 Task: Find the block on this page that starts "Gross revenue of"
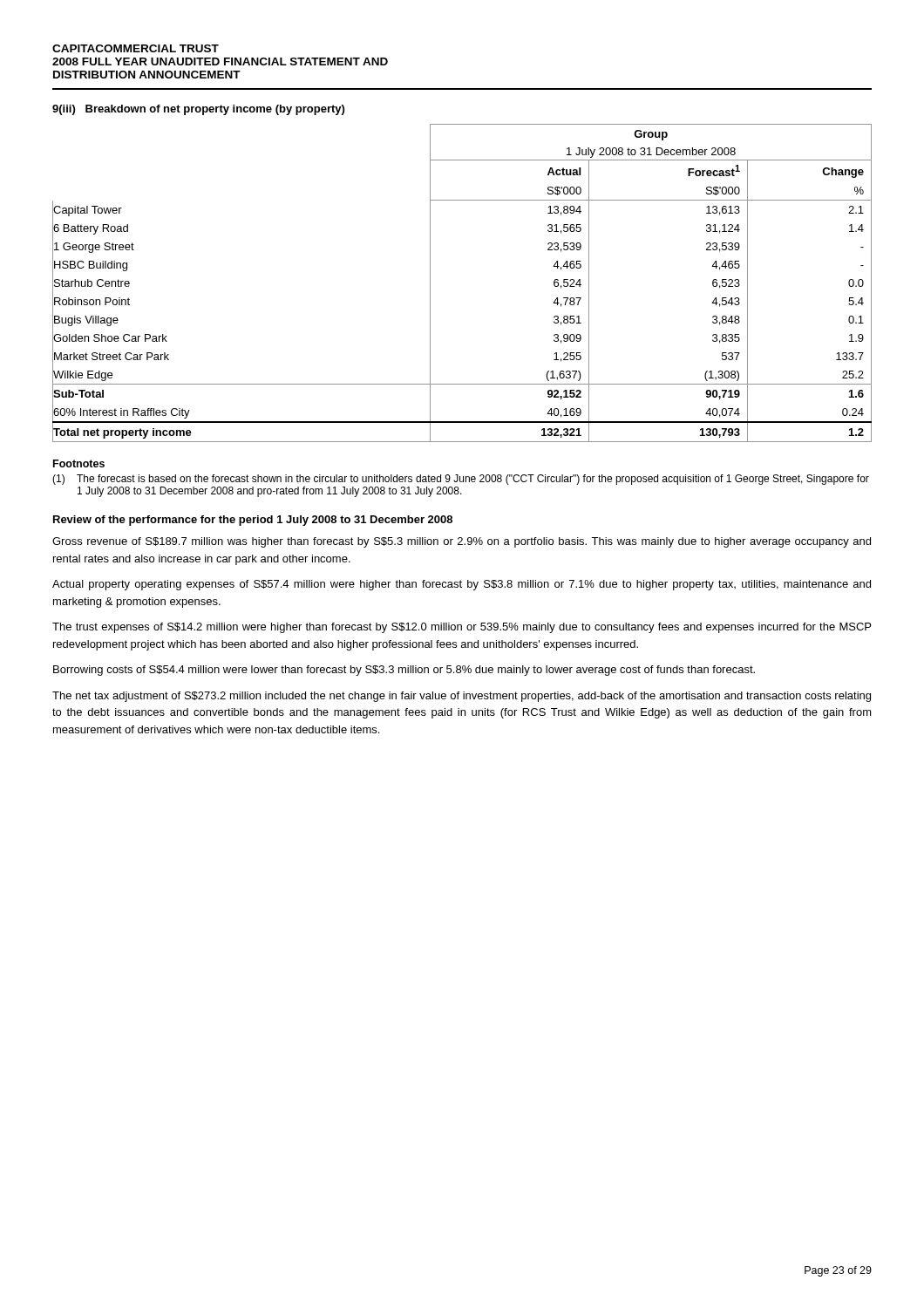tap(462, 550)
